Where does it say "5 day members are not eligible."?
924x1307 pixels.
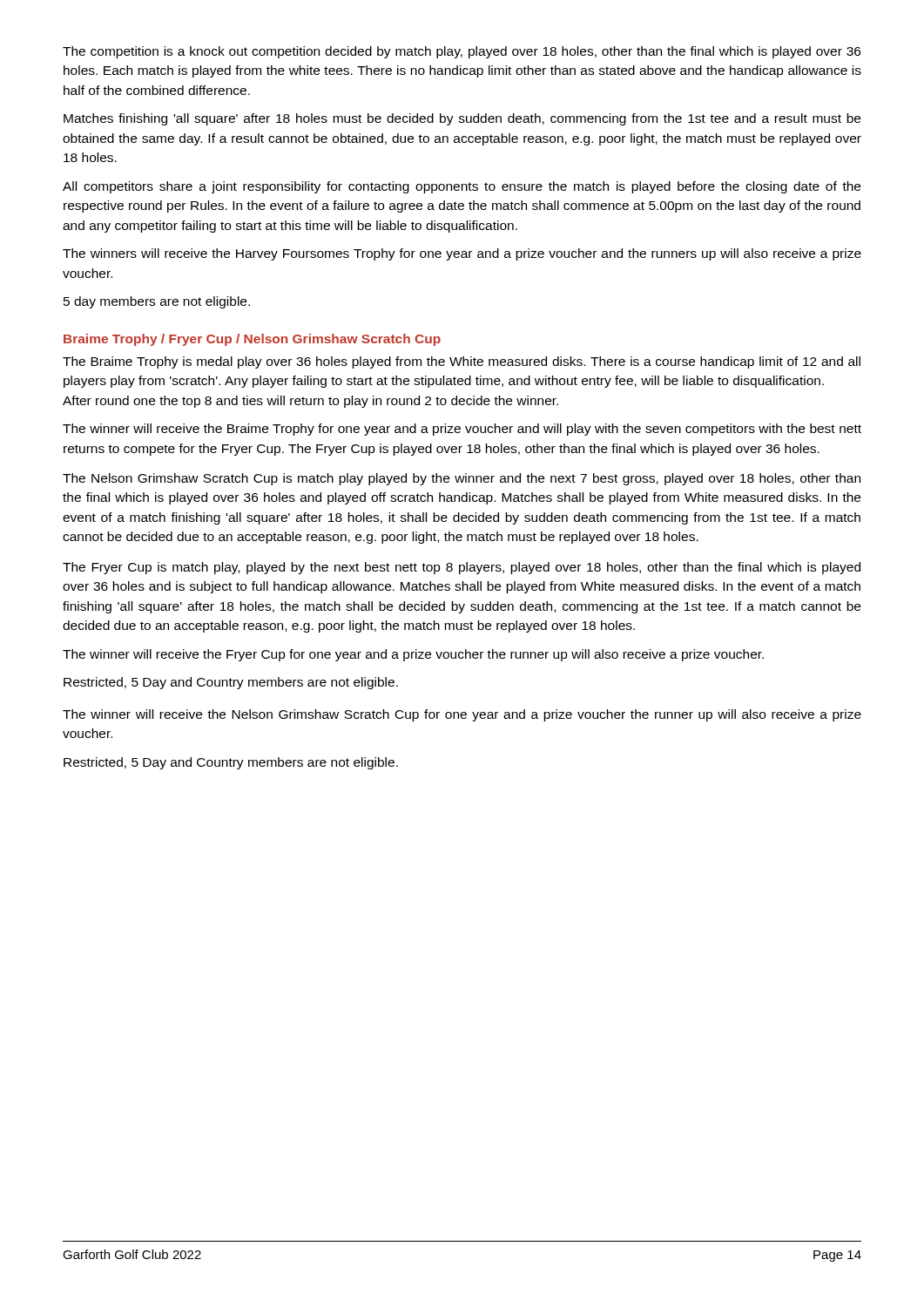(157, 301)
